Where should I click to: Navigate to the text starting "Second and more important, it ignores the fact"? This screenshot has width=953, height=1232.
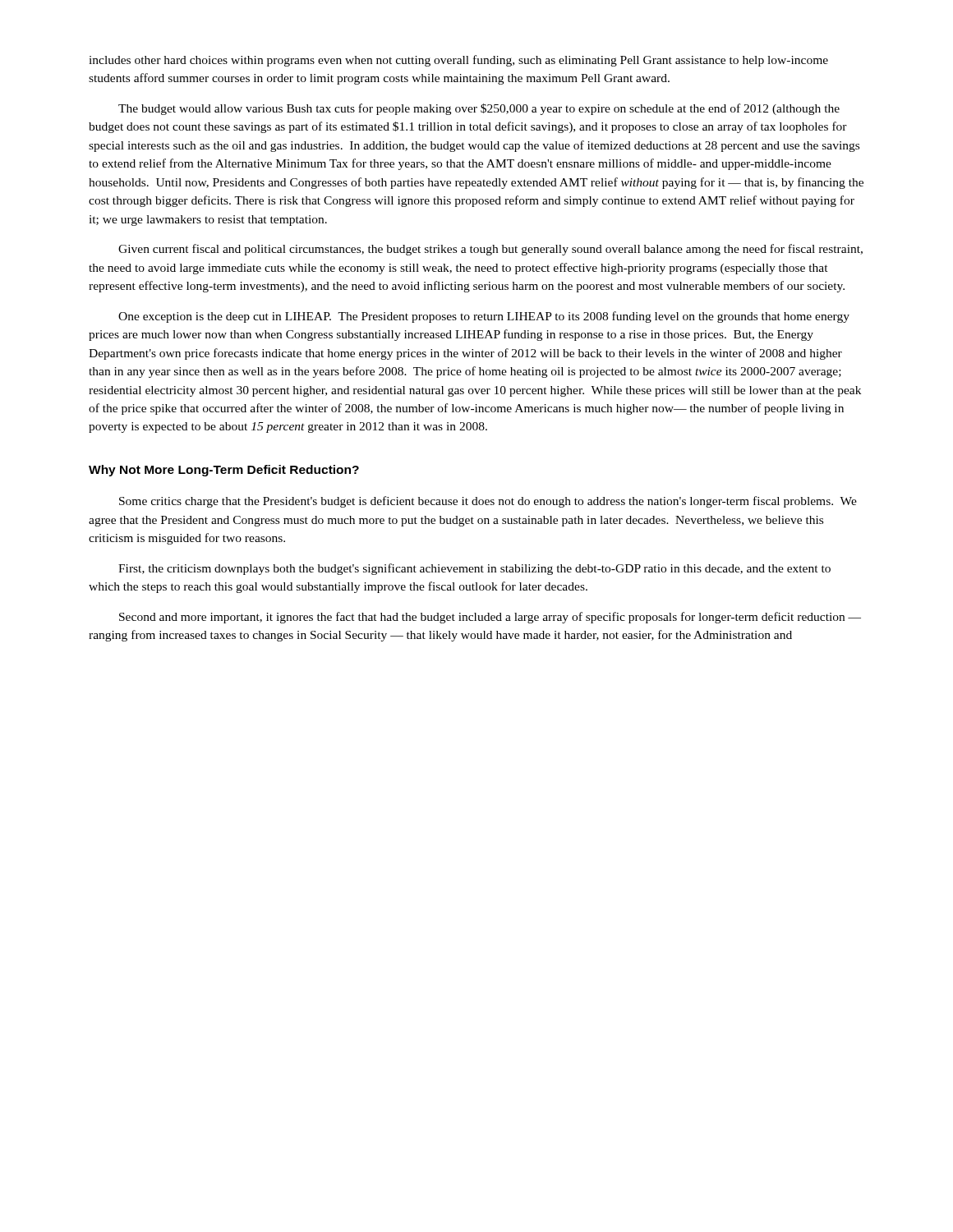pyautogui.click(x=476, y=626)
